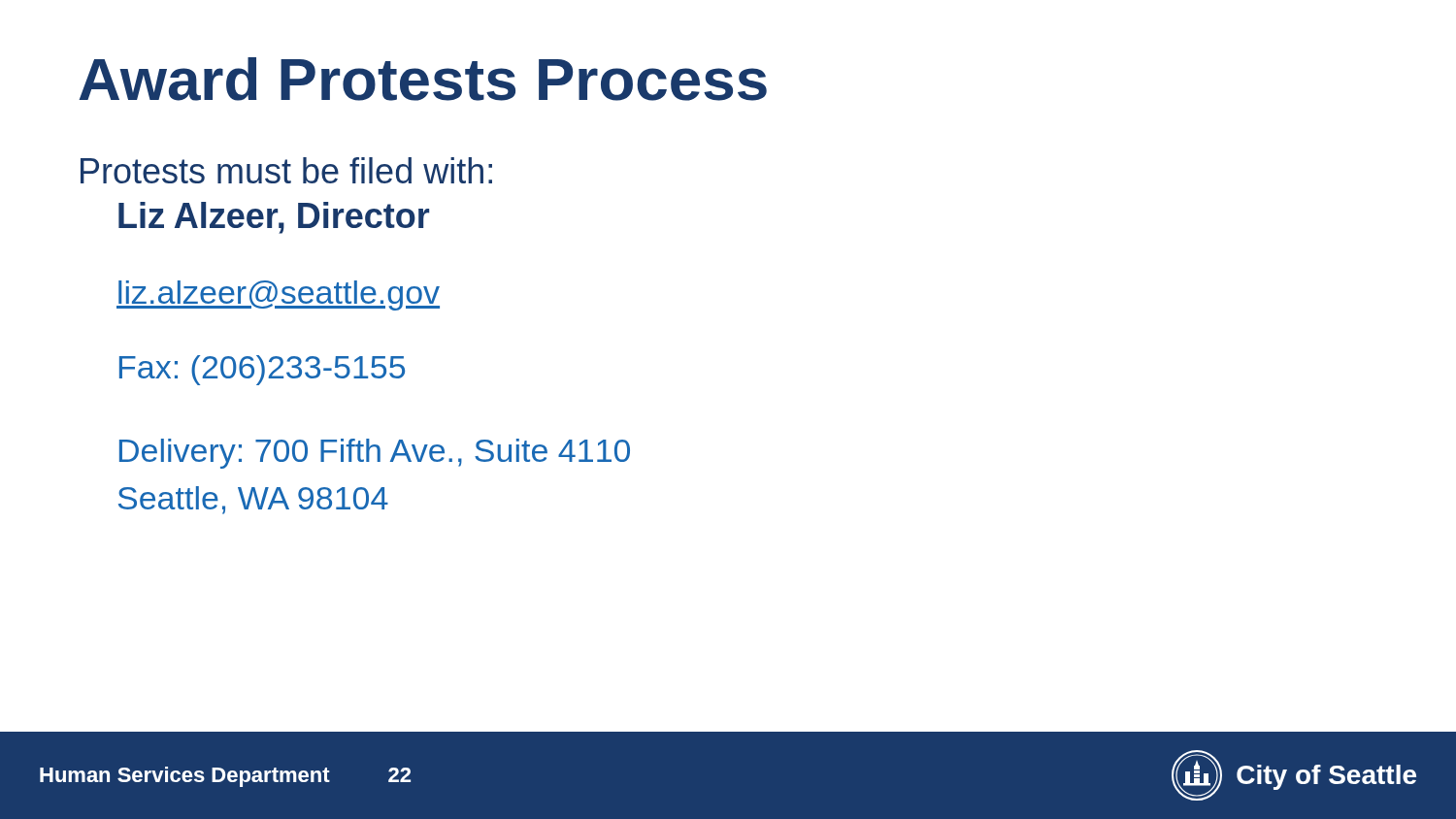
Task: Find the region starting "Delivery: 700 Fifth"
Action: pyautogui.click(x=375, y=454)
